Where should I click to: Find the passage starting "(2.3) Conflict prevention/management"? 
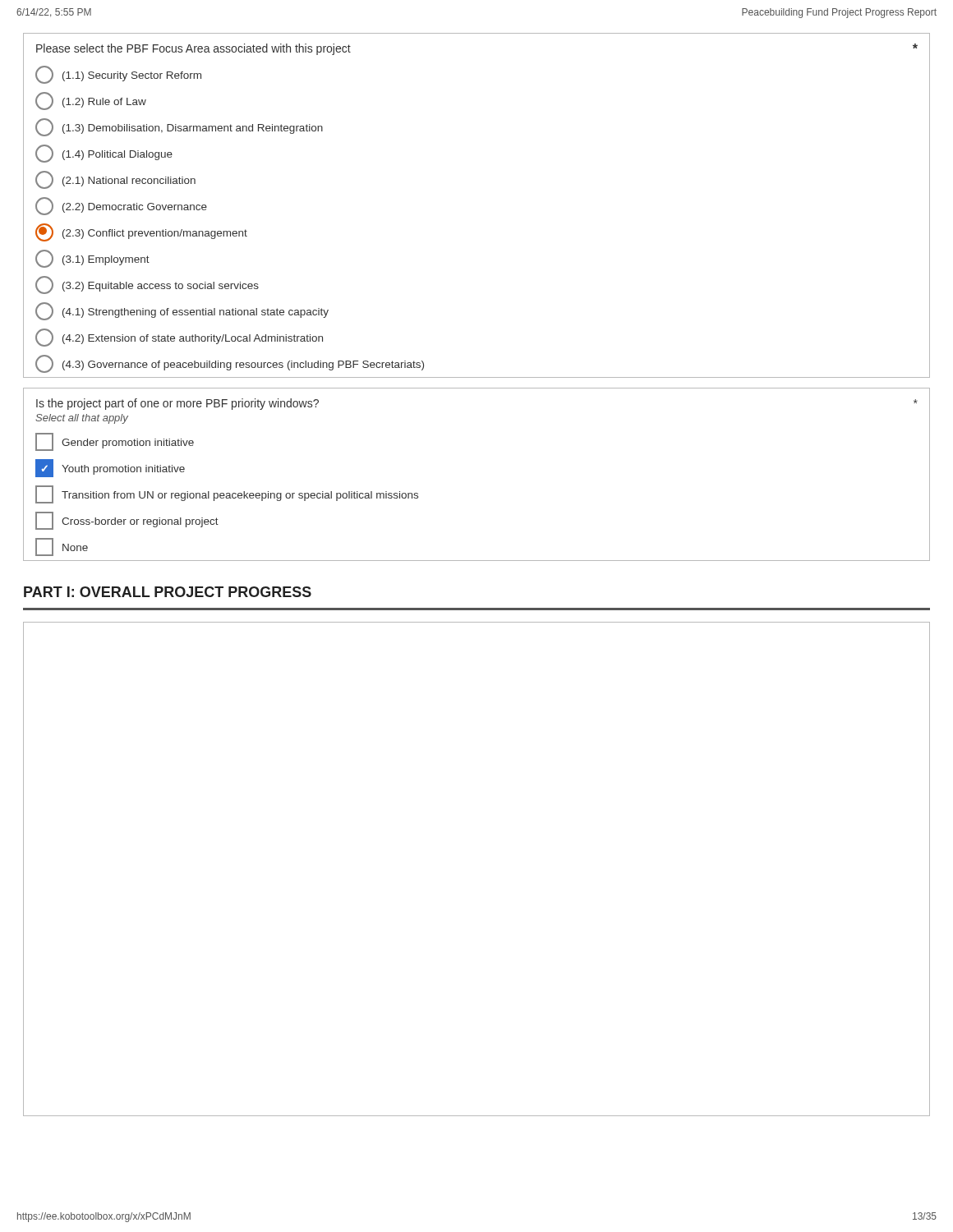click(x=141, y=232)
